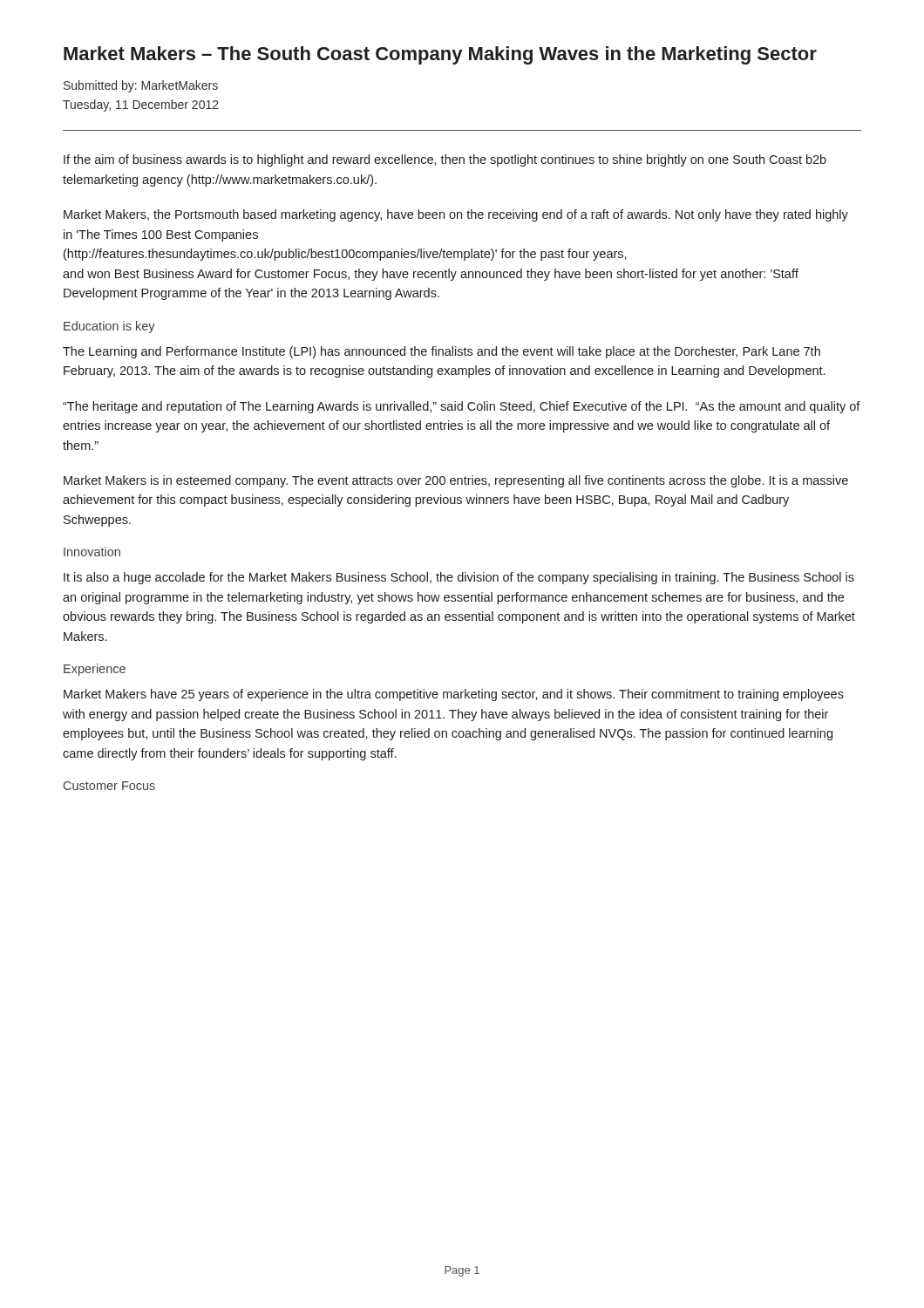Locate the block of text that opens with "If the aim of business awards is to"
Image resolution: width=924 pixels, height=1308 pixels.
pos(445,170)
